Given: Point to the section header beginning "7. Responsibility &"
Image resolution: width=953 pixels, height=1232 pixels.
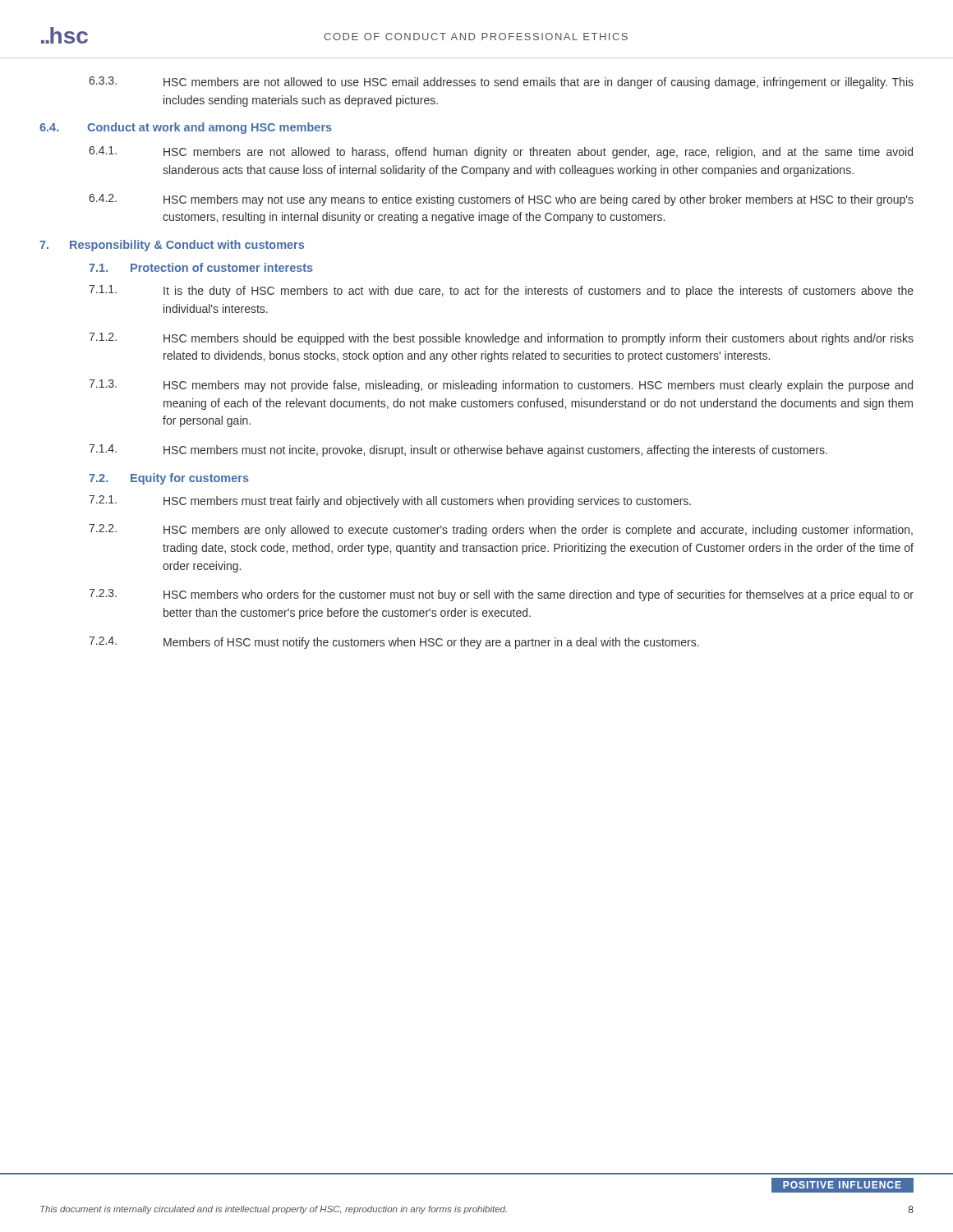Looking at the screenshot, I should [x=172, y=245].
